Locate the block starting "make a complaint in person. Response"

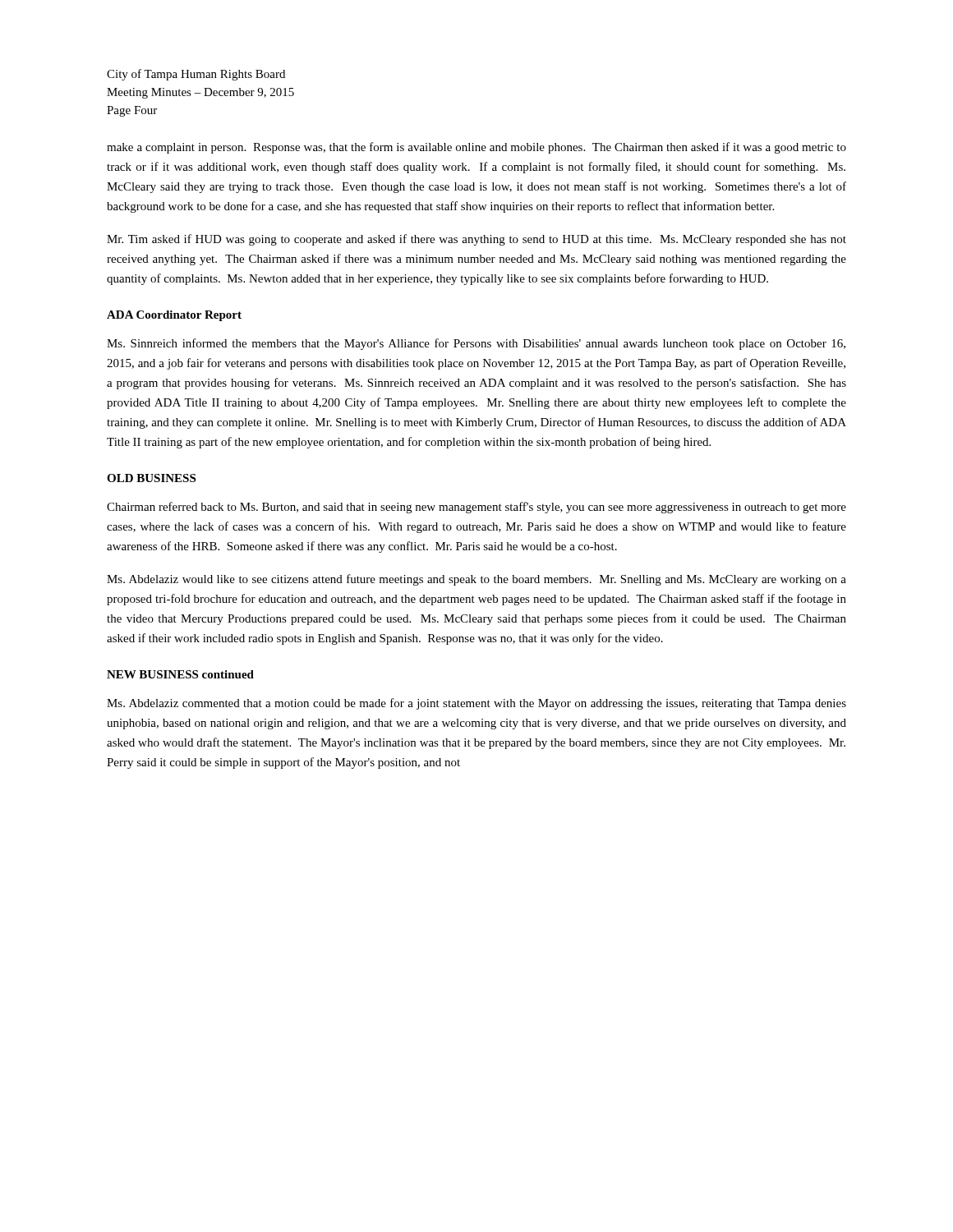click(x=476, y=177)
